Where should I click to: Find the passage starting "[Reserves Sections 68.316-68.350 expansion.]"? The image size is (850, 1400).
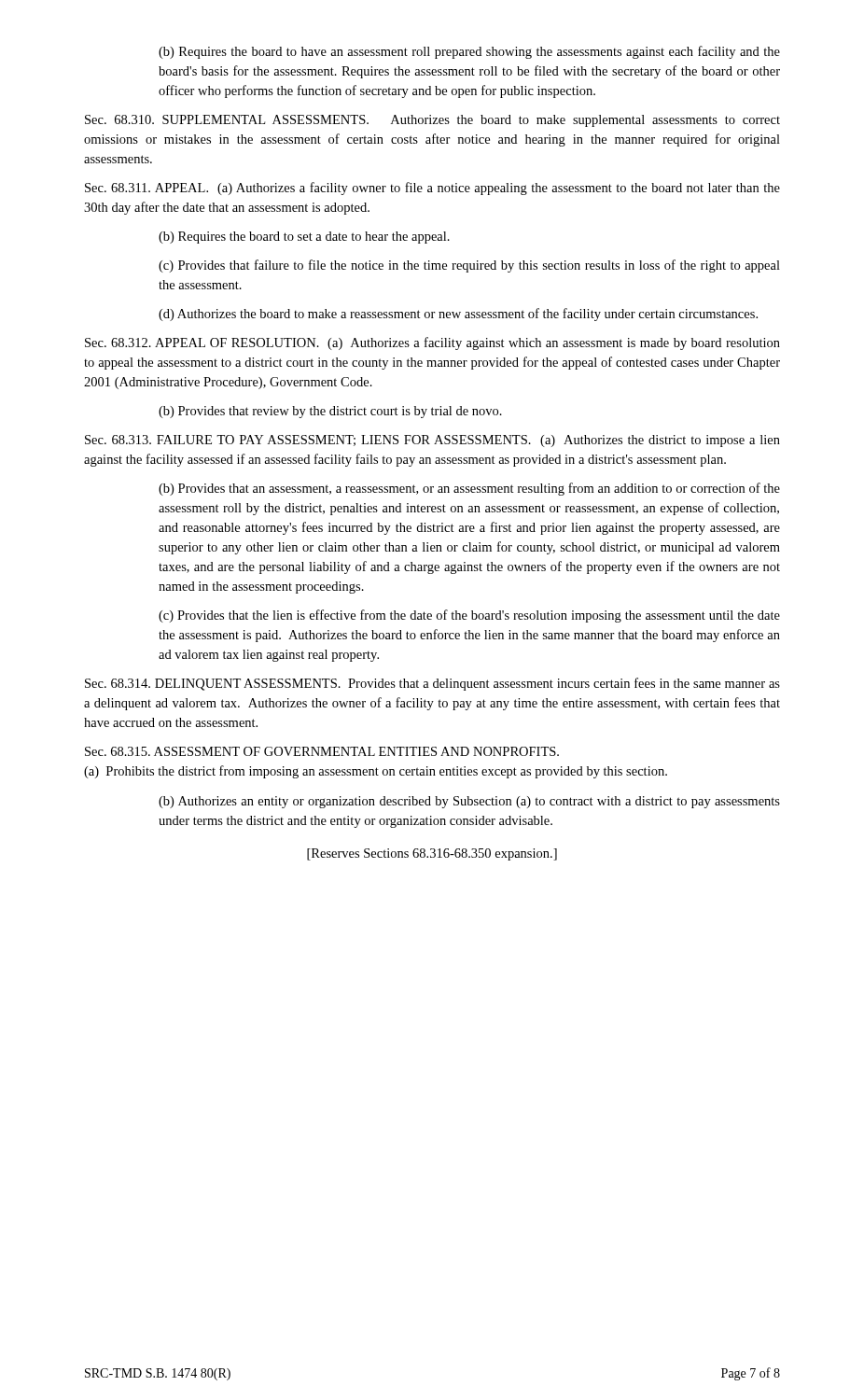point(432,853)
